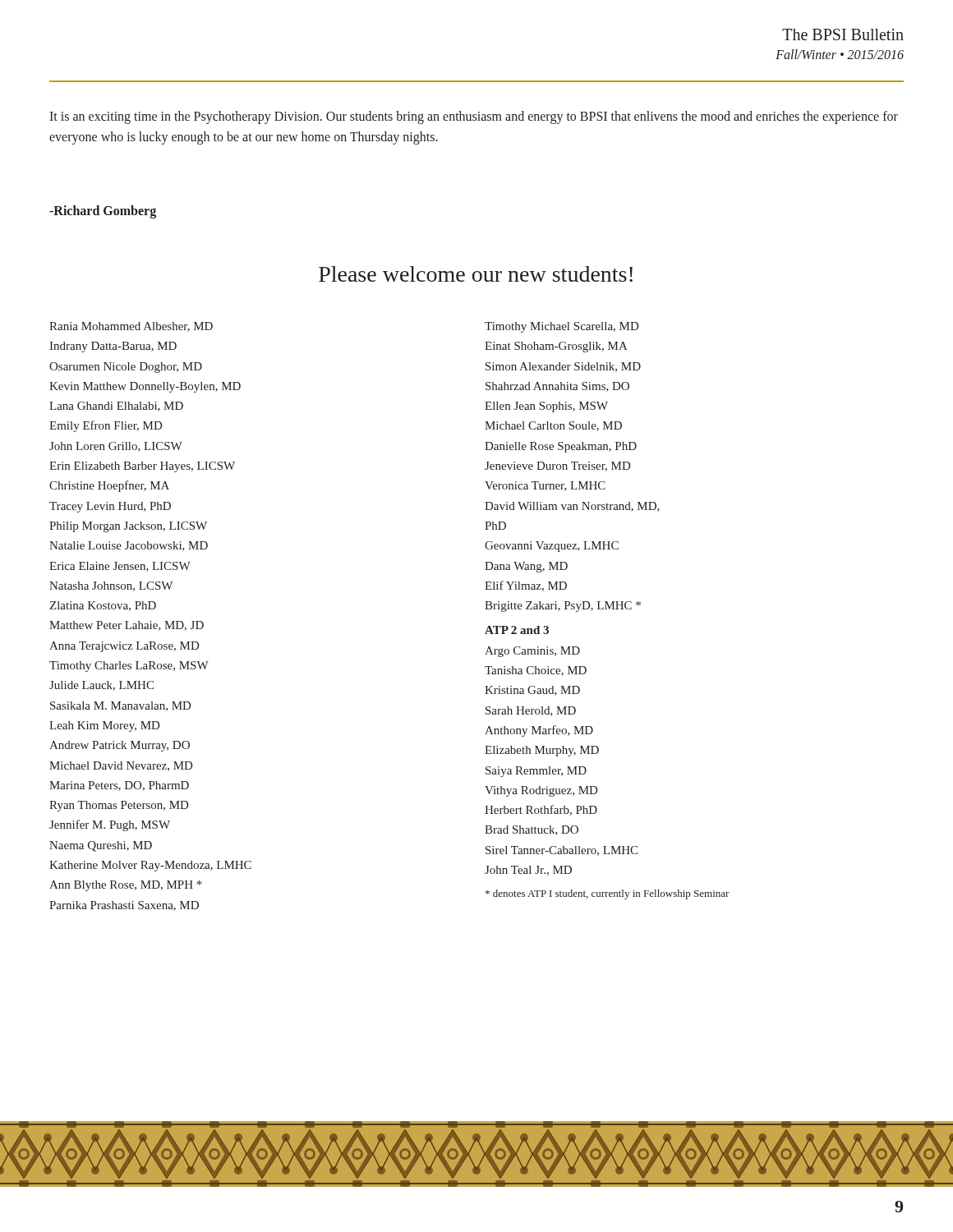Point to "Anthony Marfeo, MD"

coord(539,730)
